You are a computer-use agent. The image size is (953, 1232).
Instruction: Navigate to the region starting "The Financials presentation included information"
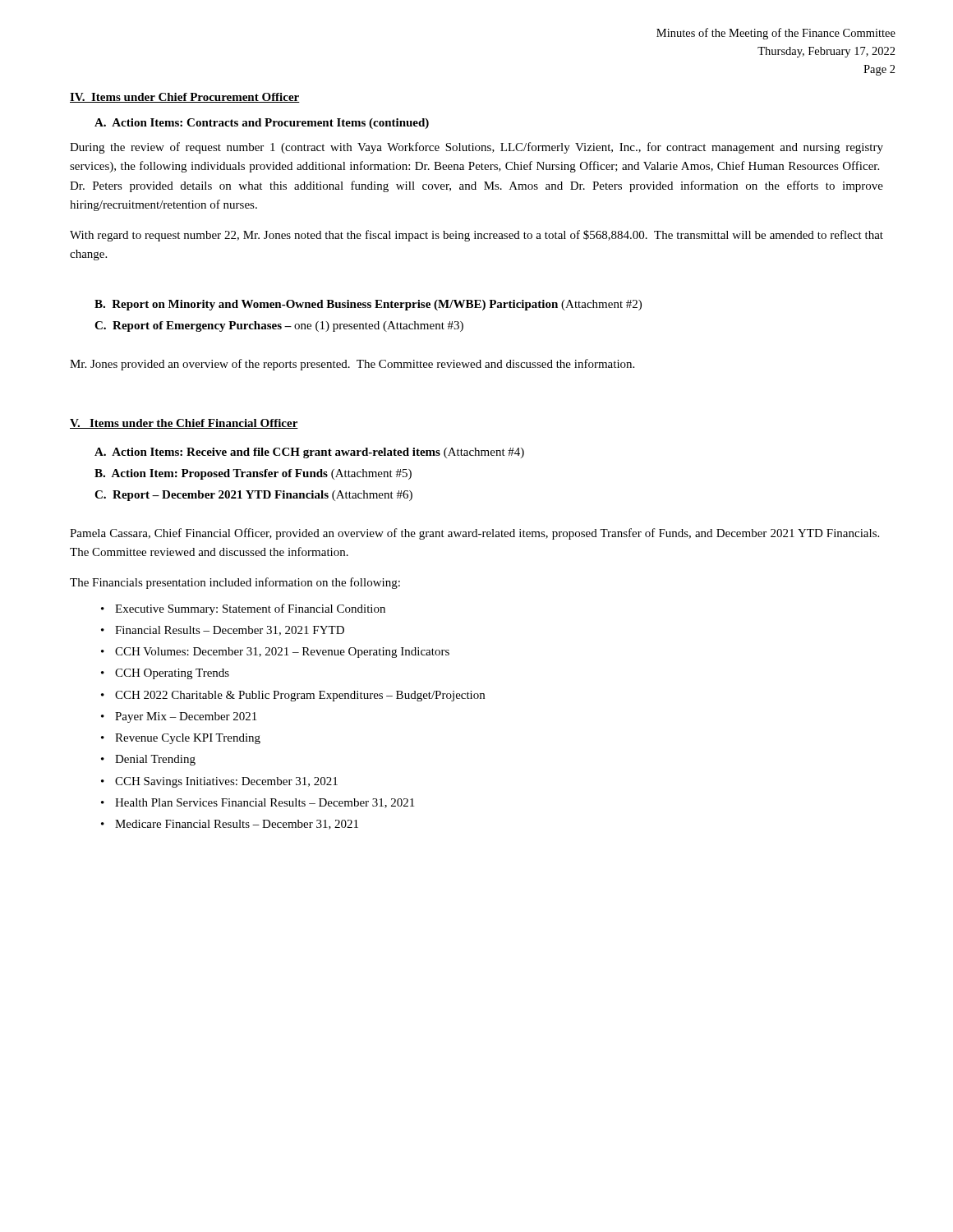(x=235, y=583)
